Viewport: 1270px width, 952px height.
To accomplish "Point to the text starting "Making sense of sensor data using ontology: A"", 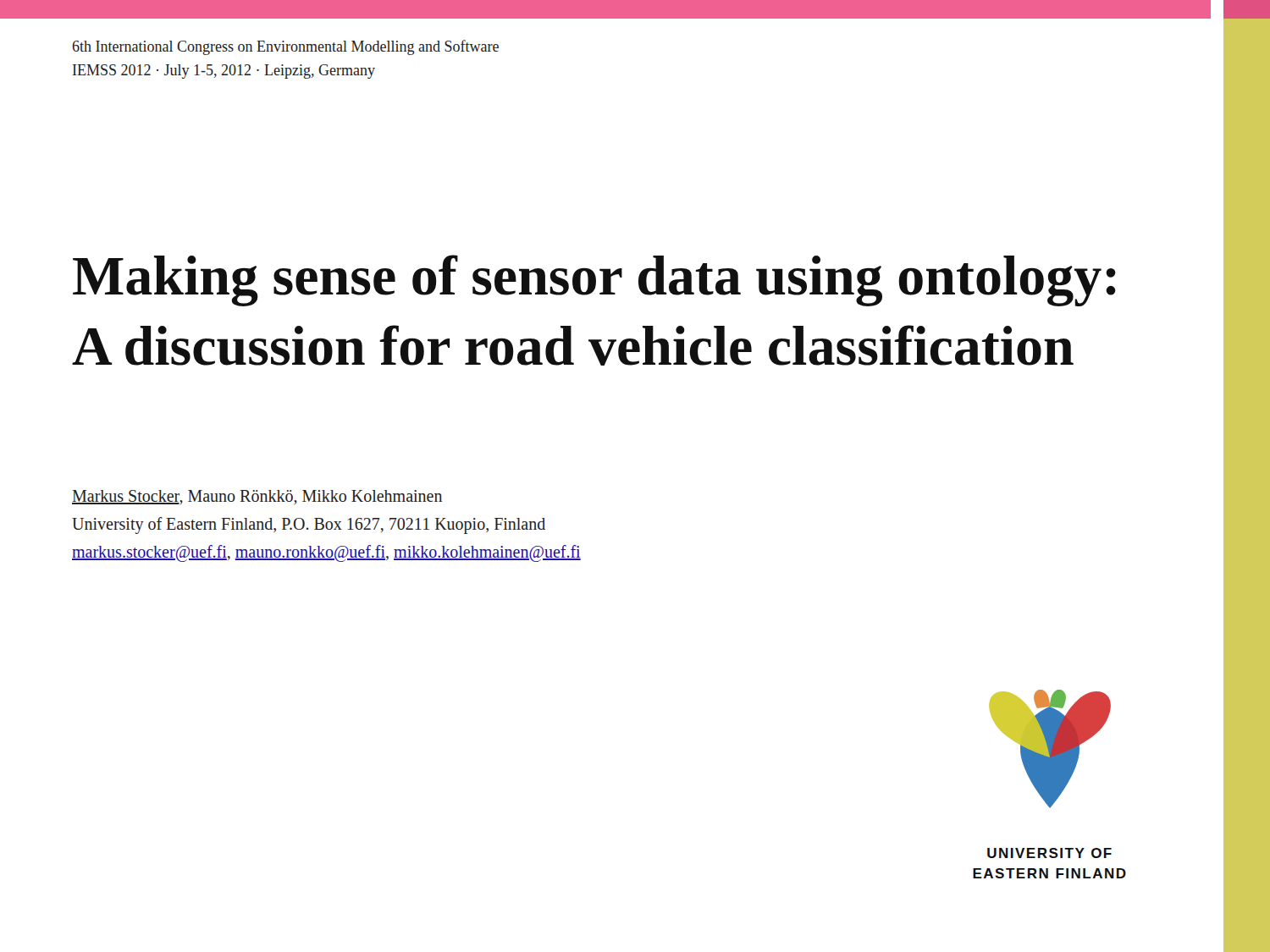I will (x=596, y=310).
